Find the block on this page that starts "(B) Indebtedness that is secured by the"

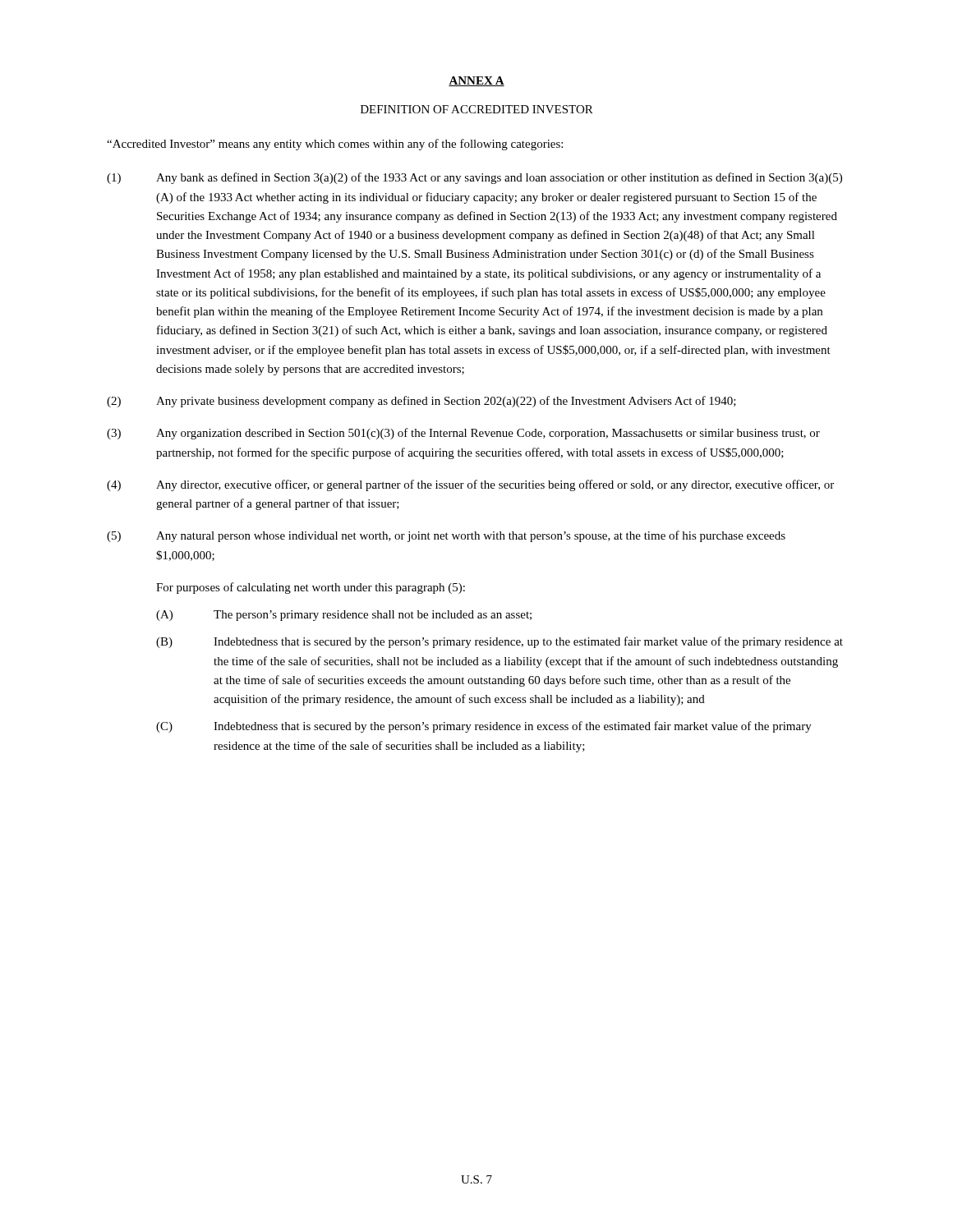click(x=501, y=671)
